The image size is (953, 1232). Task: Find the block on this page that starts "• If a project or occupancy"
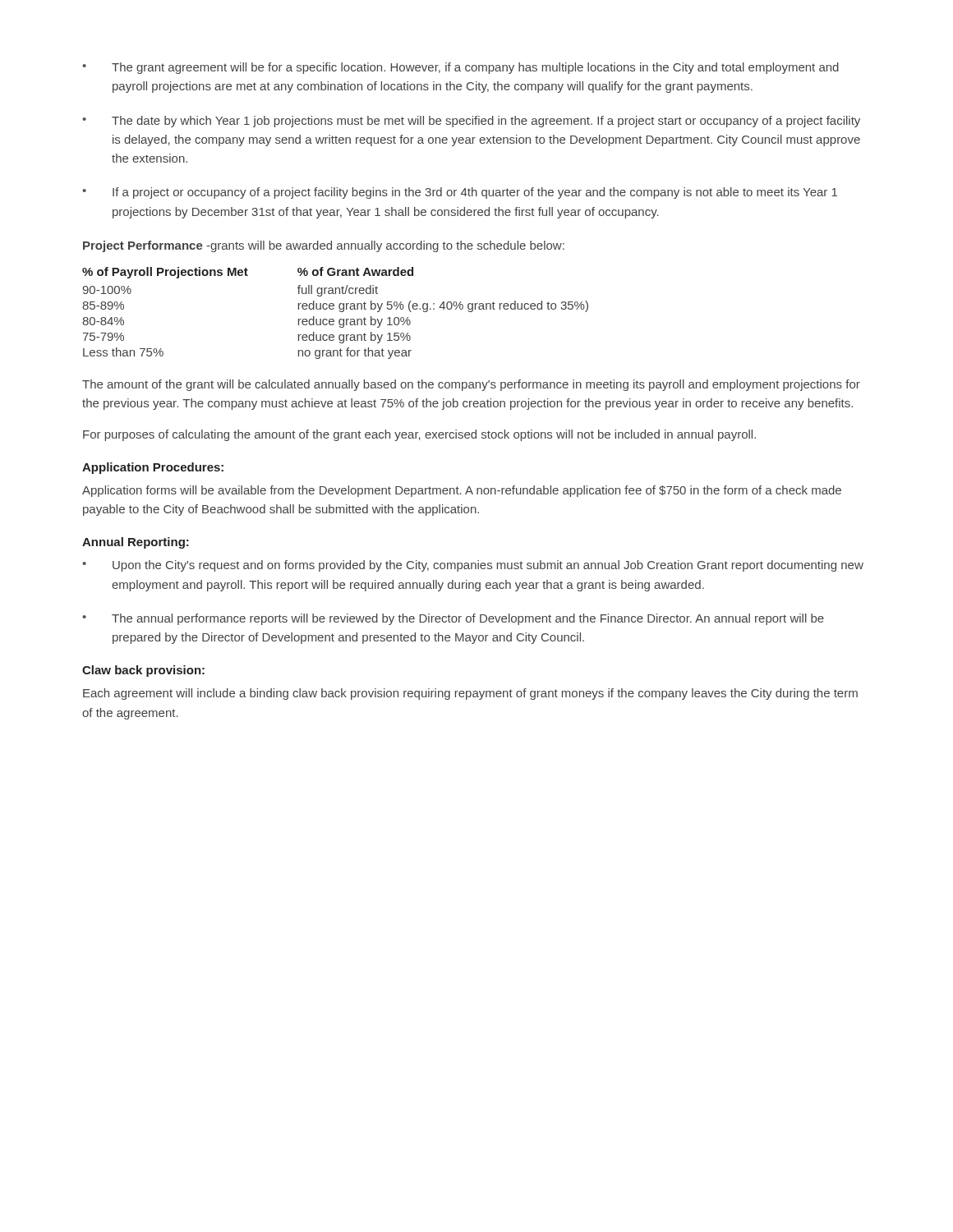click(476, 202)
